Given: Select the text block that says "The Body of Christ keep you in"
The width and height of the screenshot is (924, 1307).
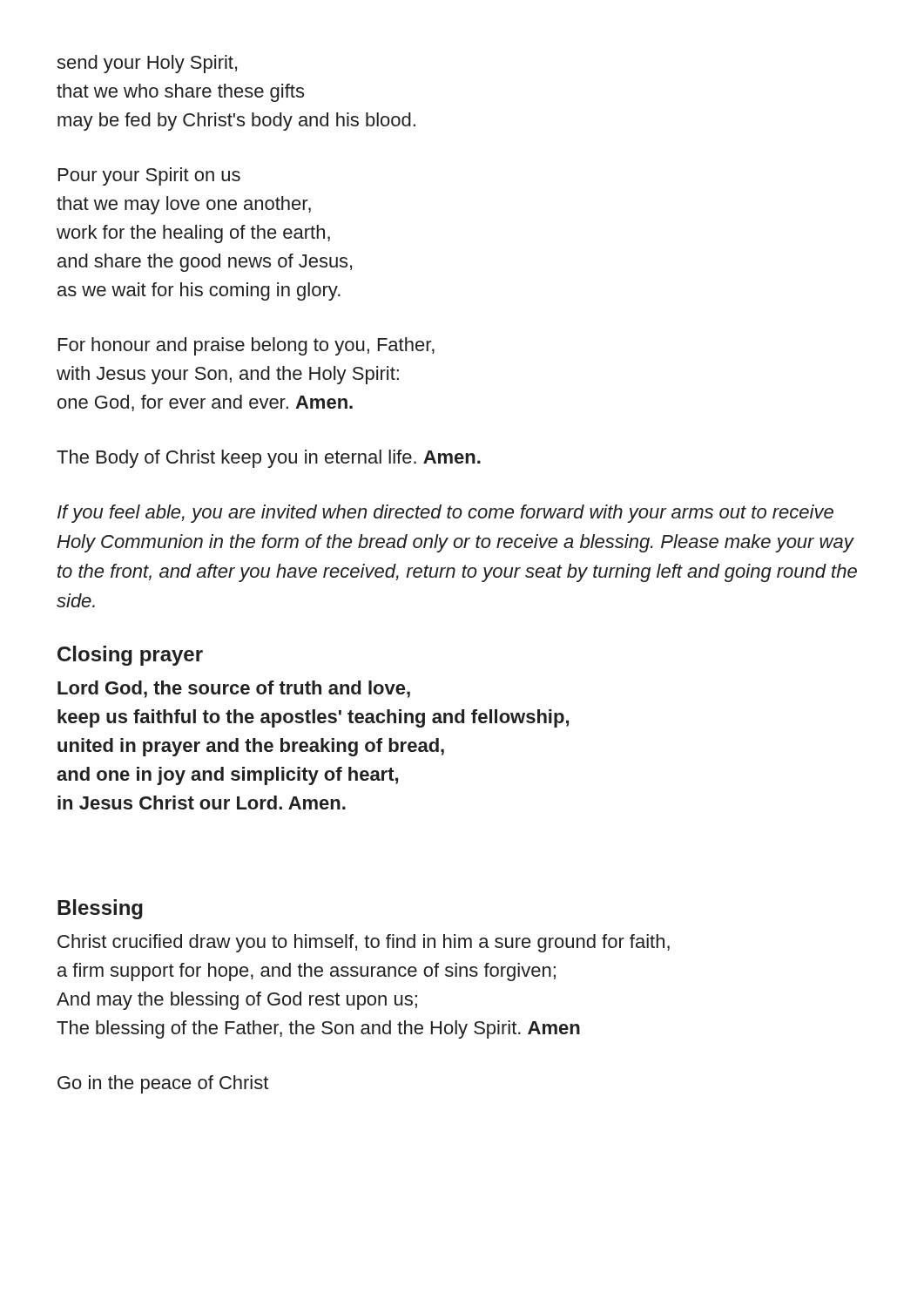Looking at the screenshot, I should click(269, 457).
